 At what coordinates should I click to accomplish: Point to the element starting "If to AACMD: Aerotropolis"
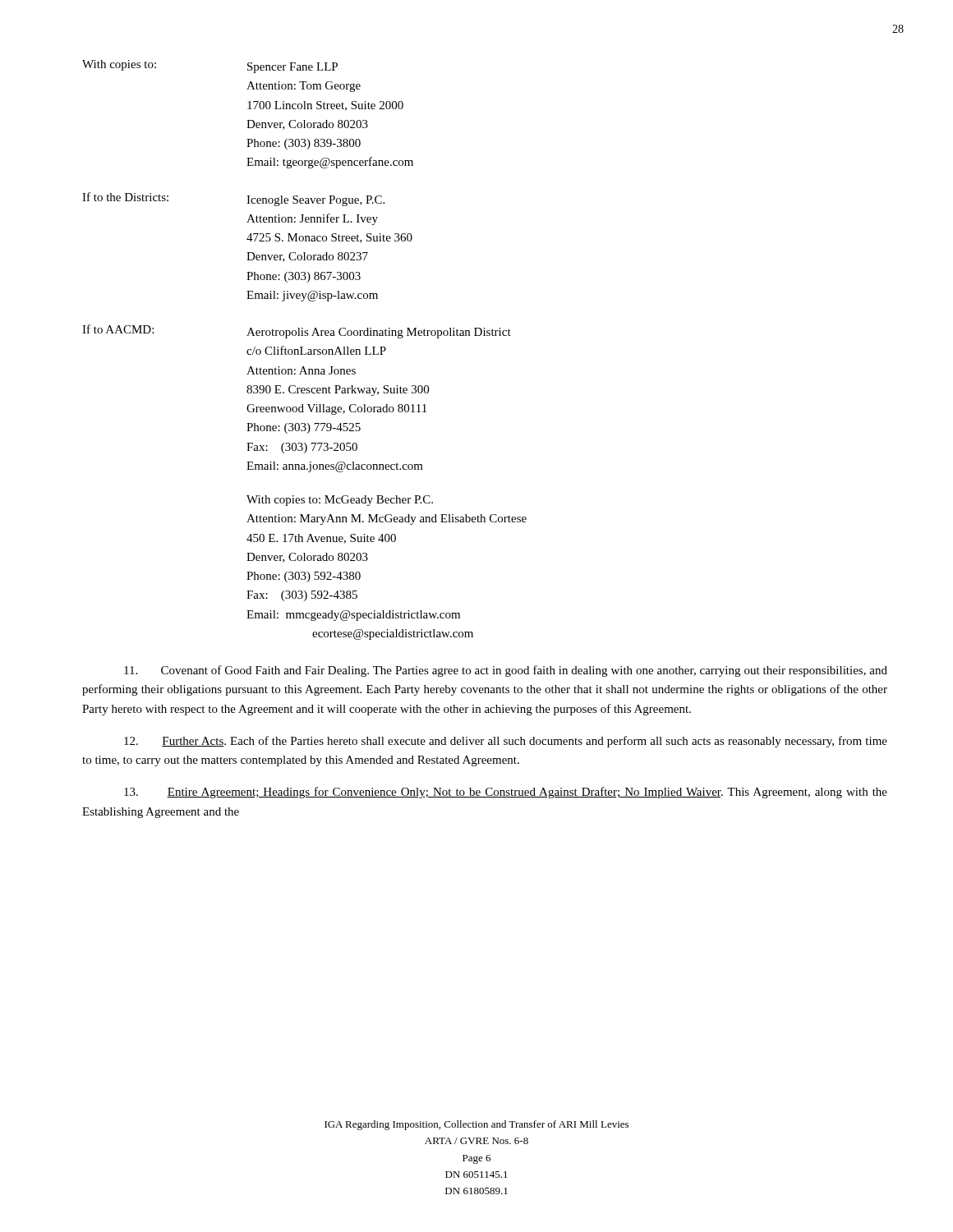tap(297, 331)
